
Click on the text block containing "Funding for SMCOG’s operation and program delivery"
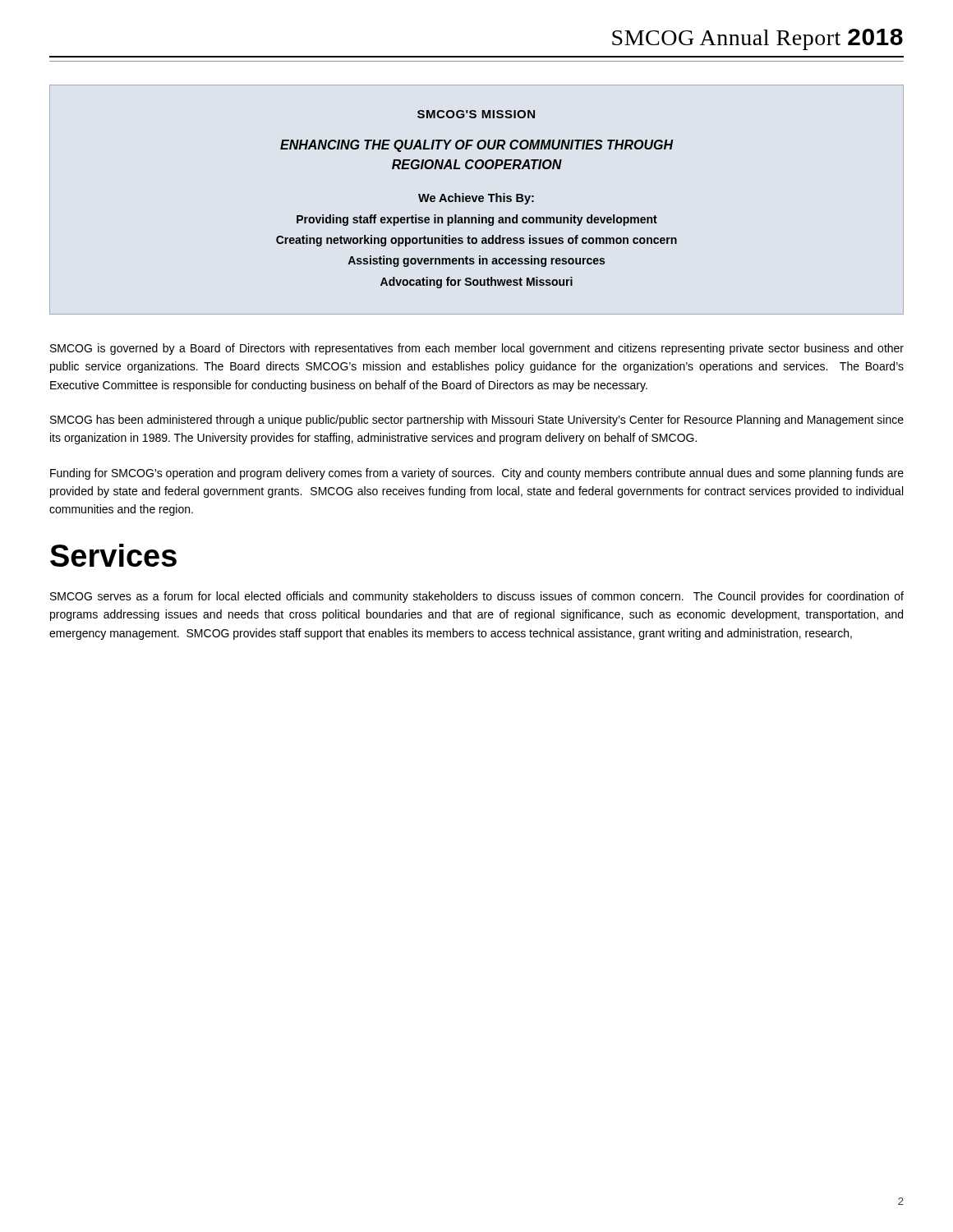[x=476, y=491]
